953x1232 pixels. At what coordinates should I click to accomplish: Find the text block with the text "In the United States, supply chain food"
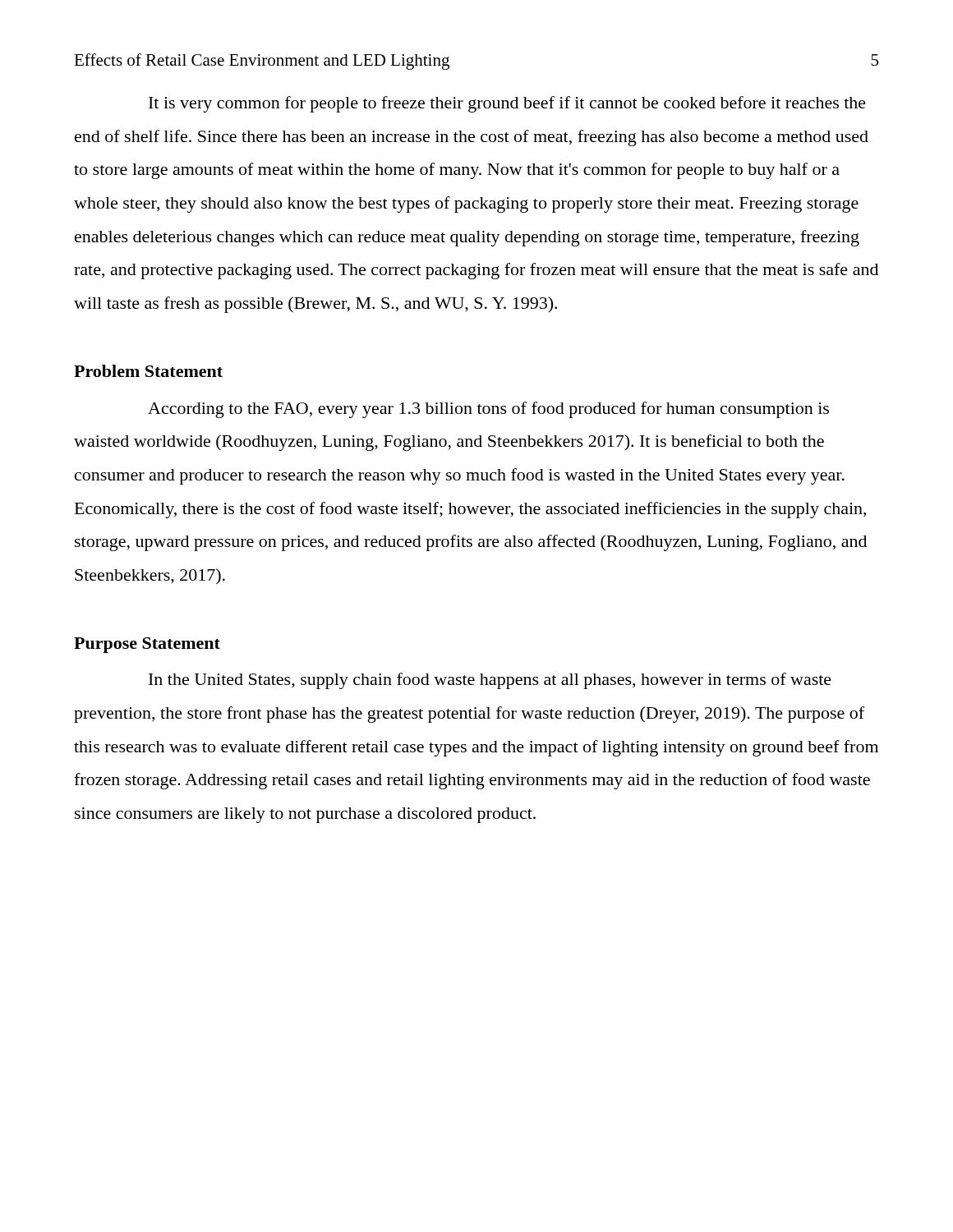point(476,747)
